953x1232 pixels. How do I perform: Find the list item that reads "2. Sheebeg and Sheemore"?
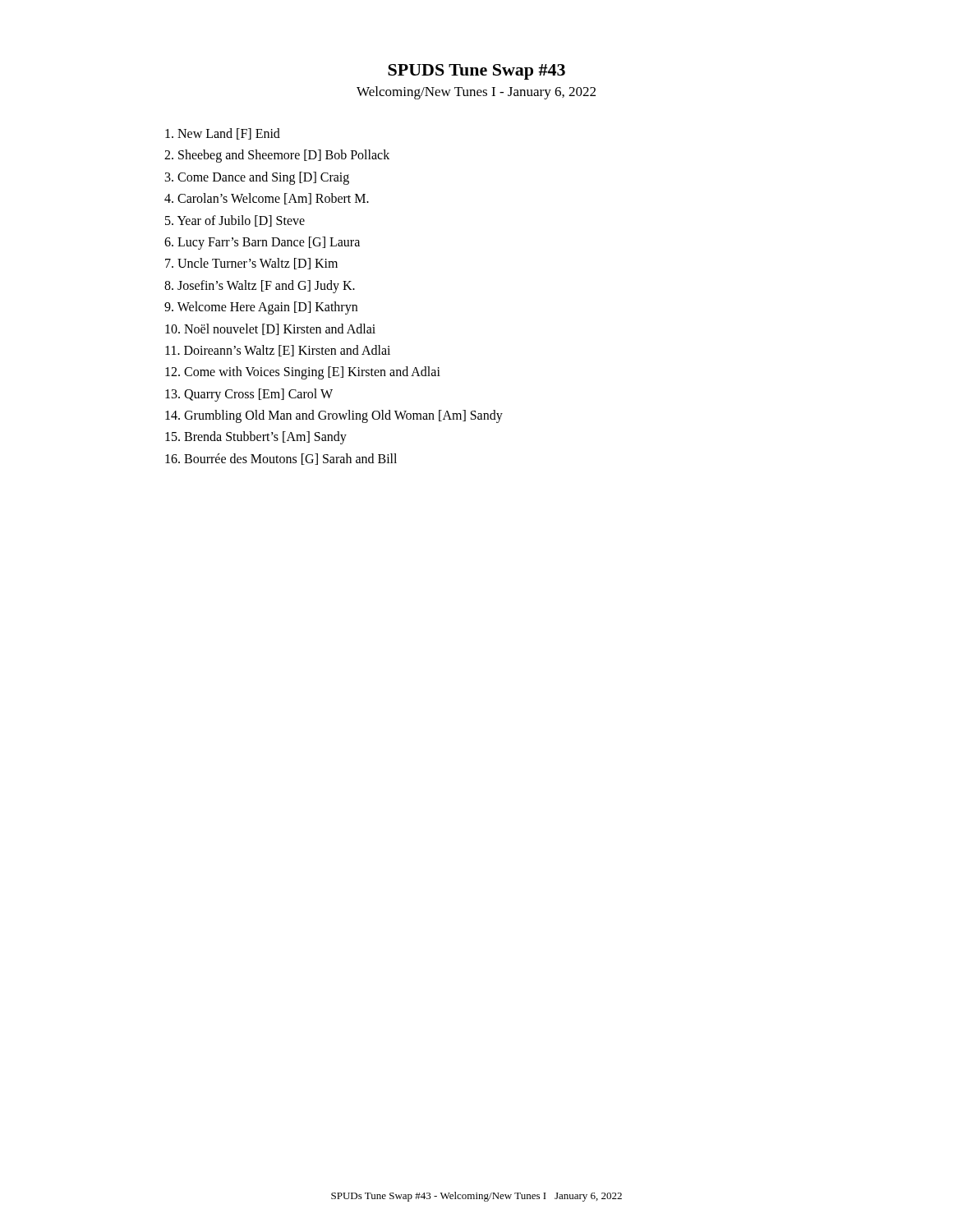click(277, 155)
